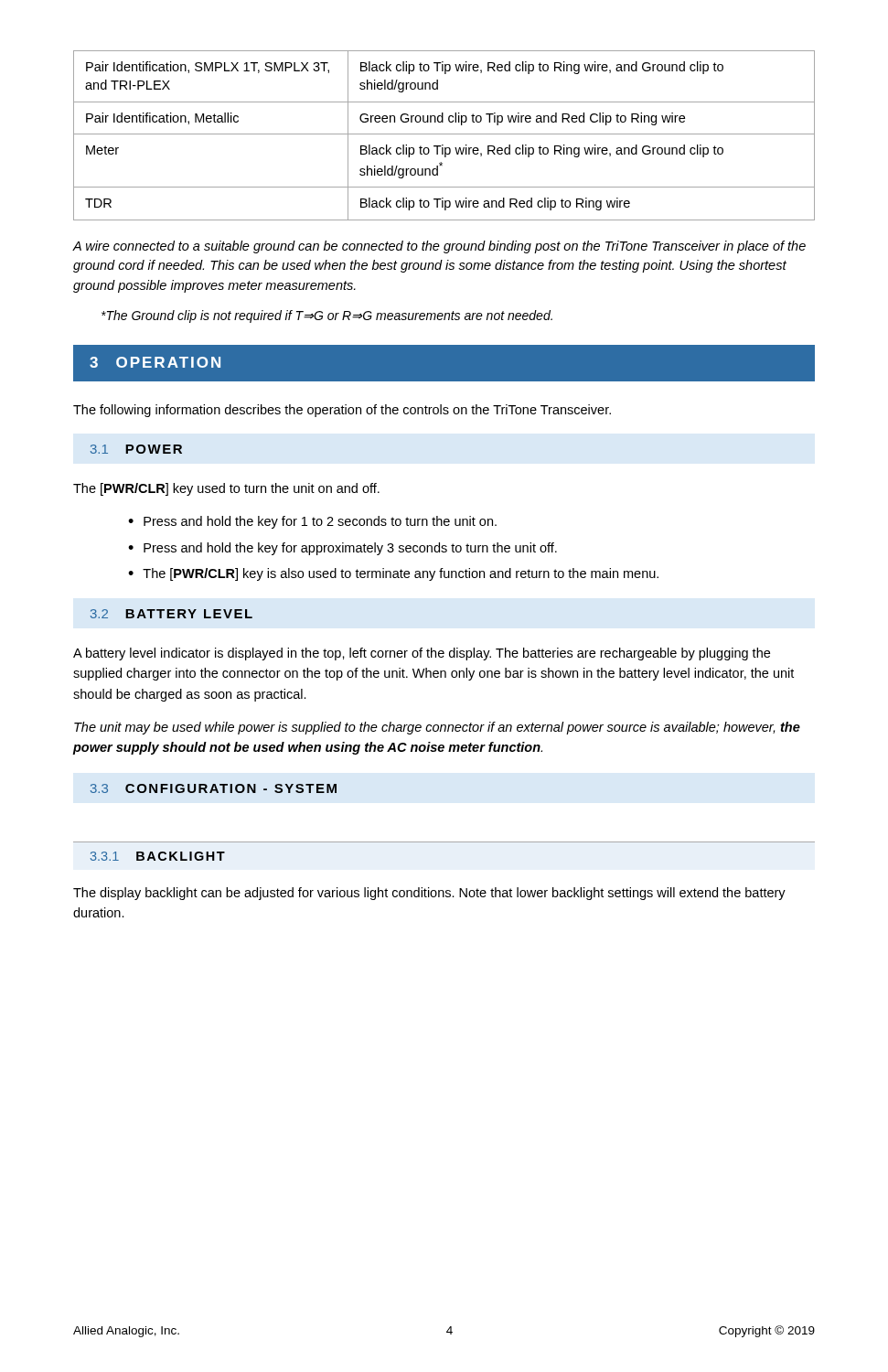Find the footnote
This screenshot has height=1372, width=888.
(327, 315)
